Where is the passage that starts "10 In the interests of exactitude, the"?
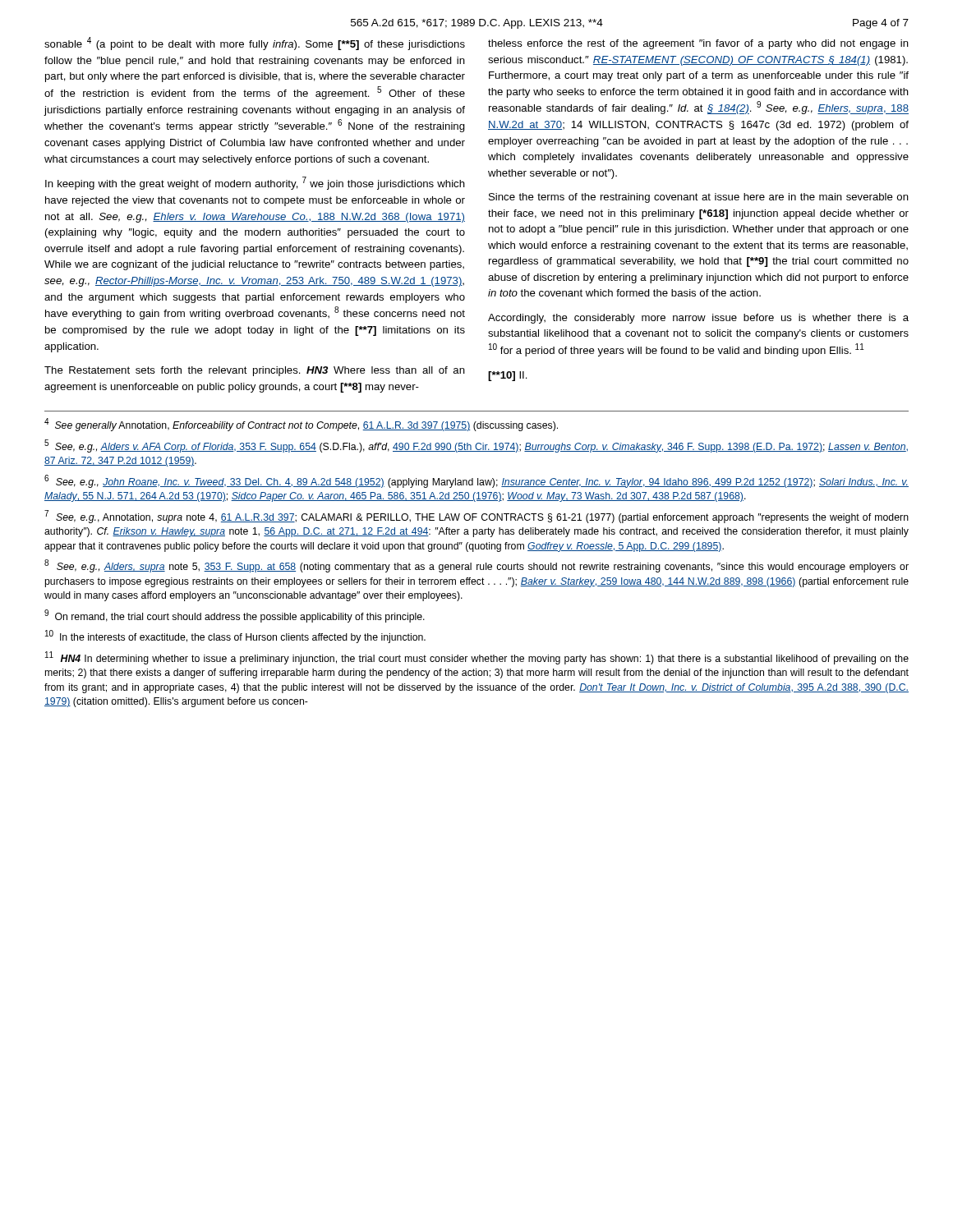 click(235, 636)
